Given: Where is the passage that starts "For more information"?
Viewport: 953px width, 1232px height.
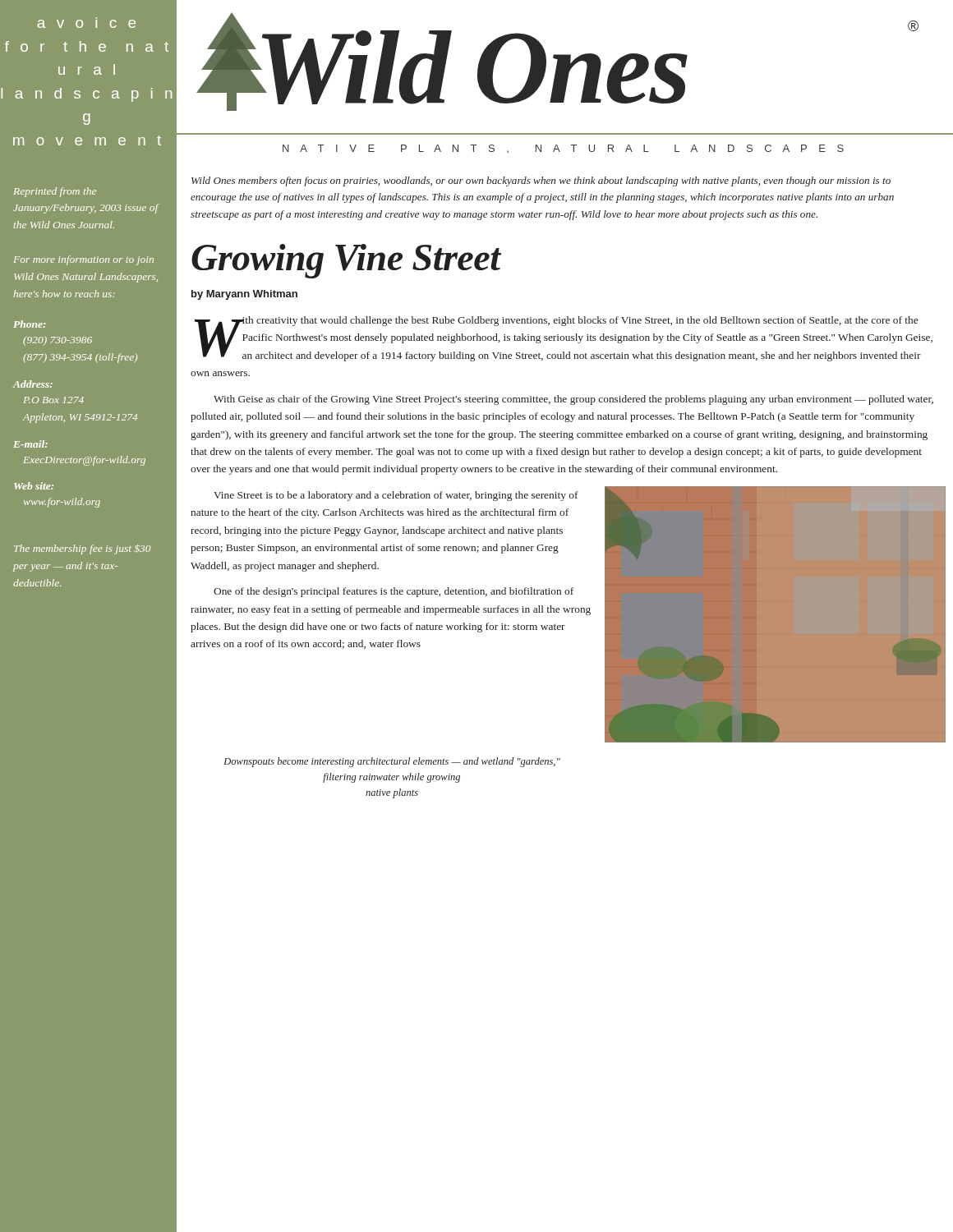Looking at the screenshot, I should 86,276.
